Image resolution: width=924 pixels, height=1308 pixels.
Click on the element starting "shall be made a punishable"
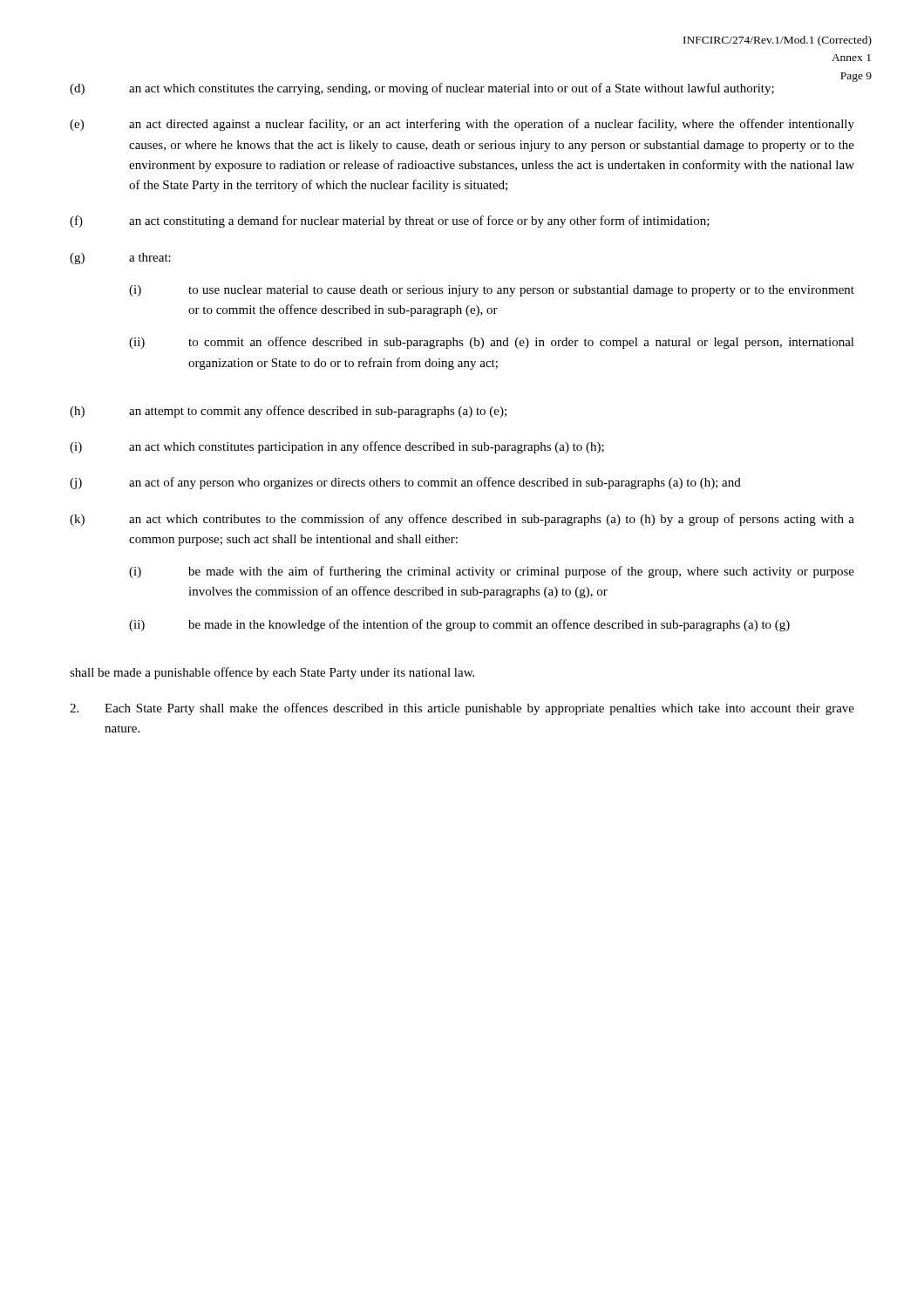point(273,672)
